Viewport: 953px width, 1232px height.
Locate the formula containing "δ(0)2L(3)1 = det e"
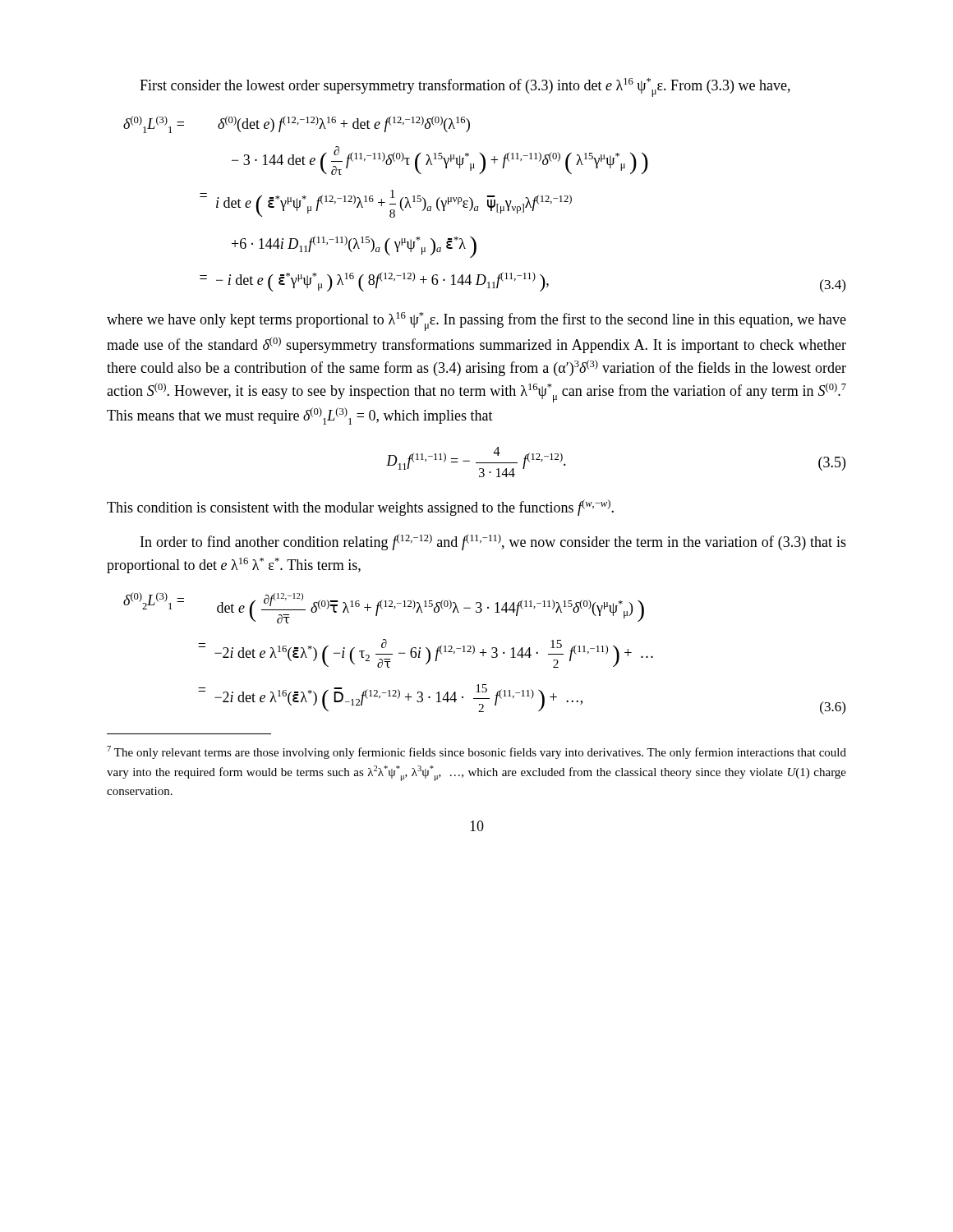coord(476,653)
